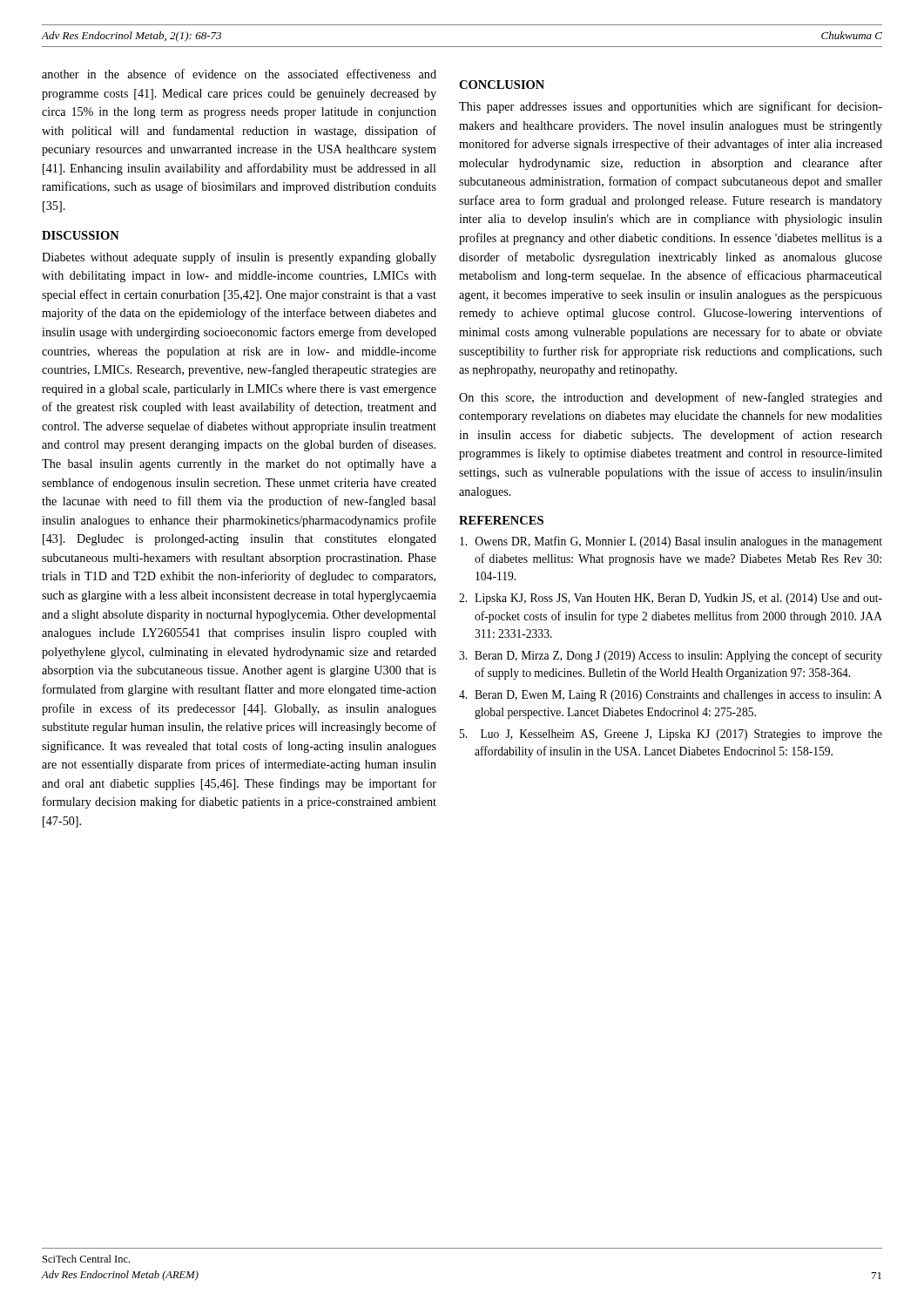The height and width of the screenshot is (1307, 924).
Task: Point to the block beginning "2. Lipska KJ,"
Action: [x=671, y=616]
